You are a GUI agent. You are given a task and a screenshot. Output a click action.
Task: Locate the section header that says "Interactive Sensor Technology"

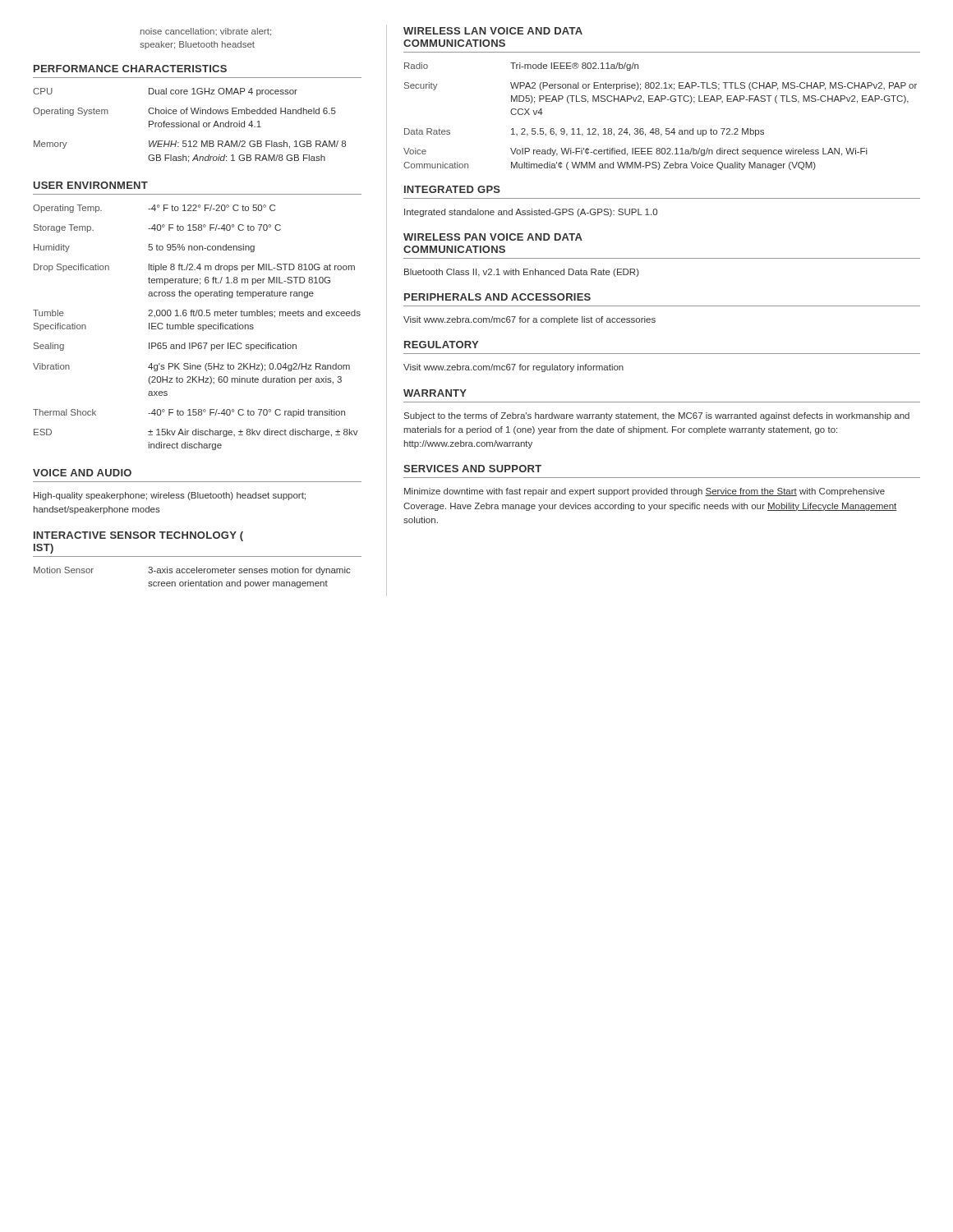pos(138,541)
